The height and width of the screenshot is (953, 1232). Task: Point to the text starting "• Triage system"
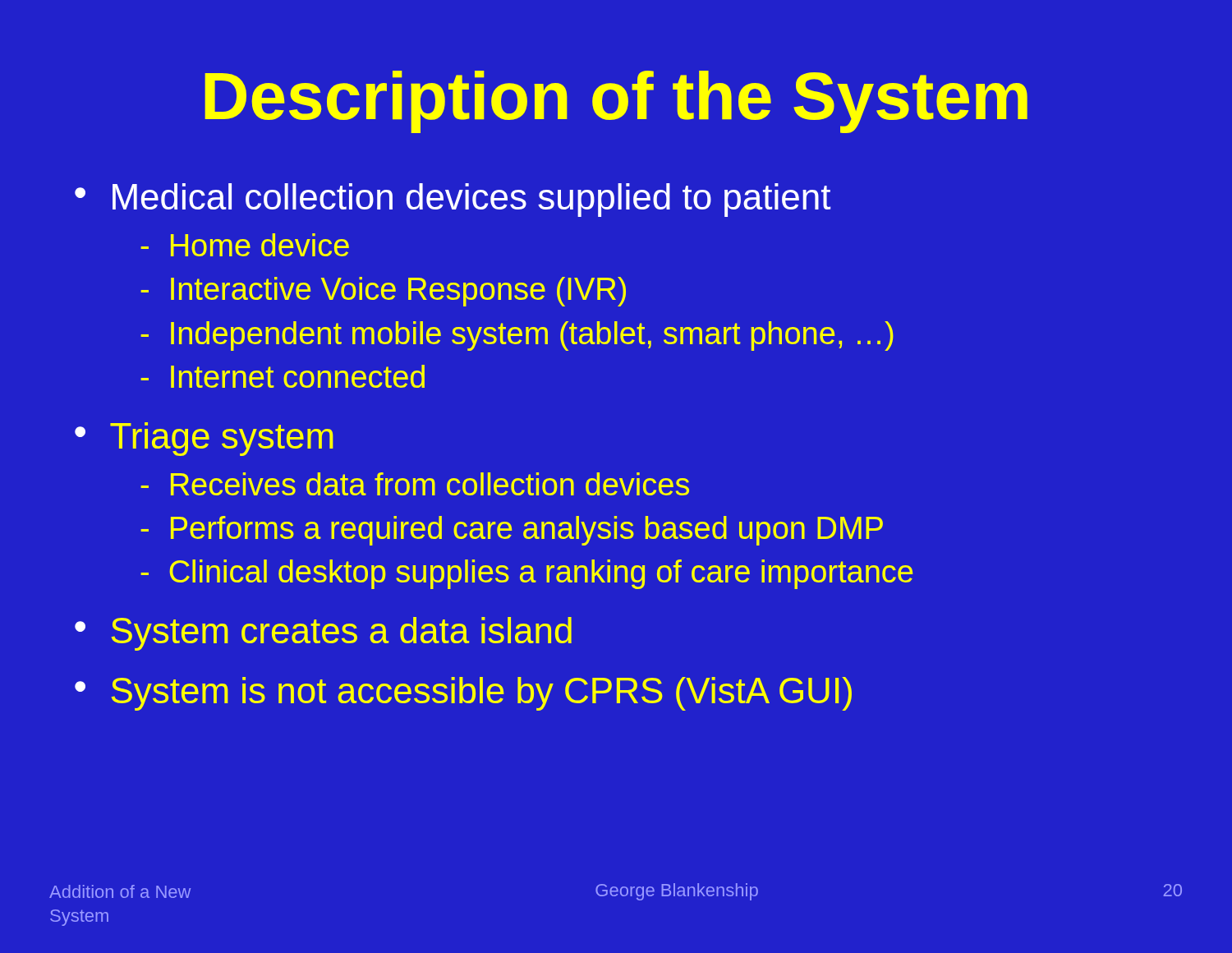pyautogui.click(x=205, y=435)
